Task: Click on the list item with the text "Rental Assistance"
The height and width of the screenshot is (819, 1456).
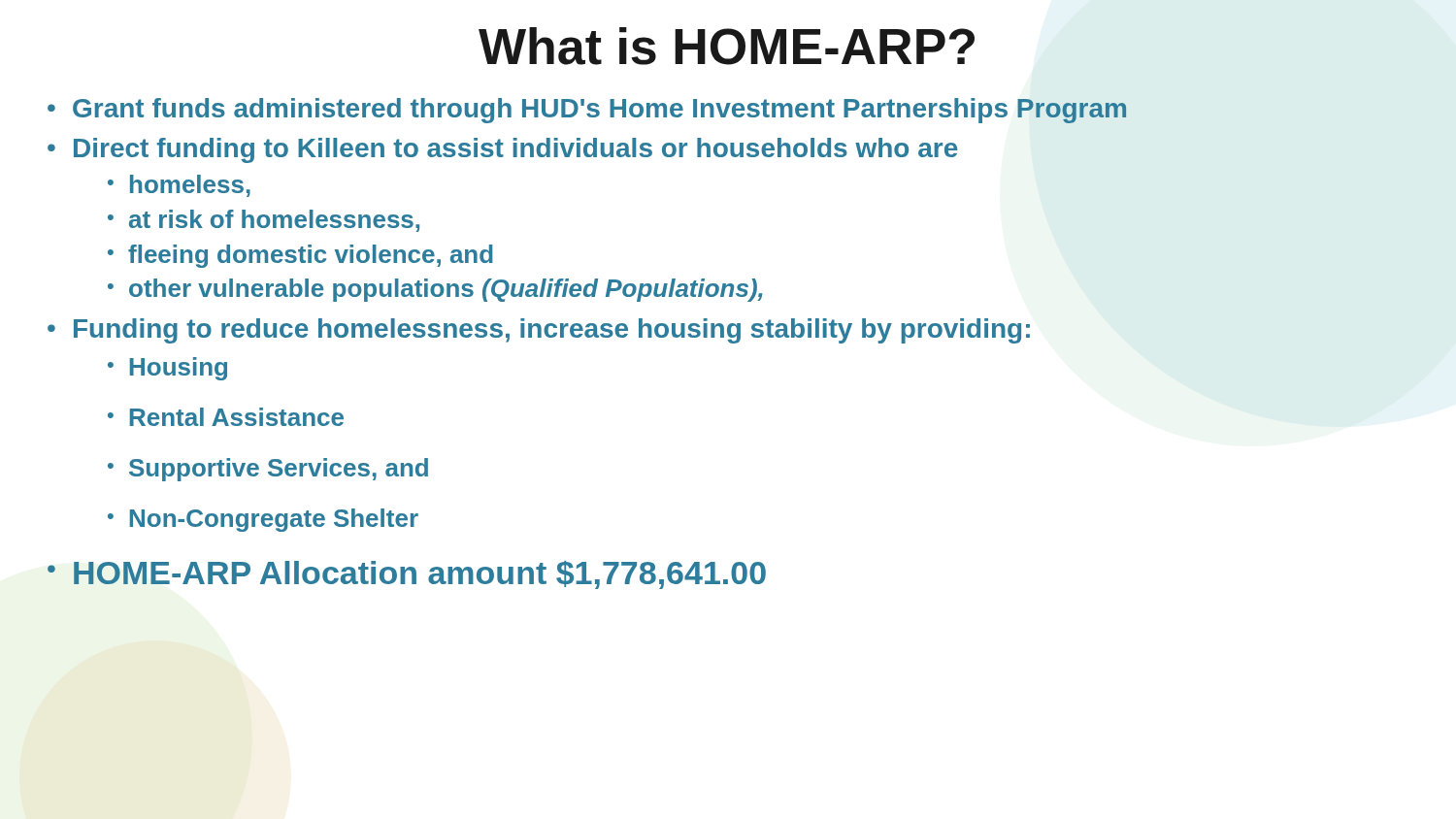Action: (236, 417)
